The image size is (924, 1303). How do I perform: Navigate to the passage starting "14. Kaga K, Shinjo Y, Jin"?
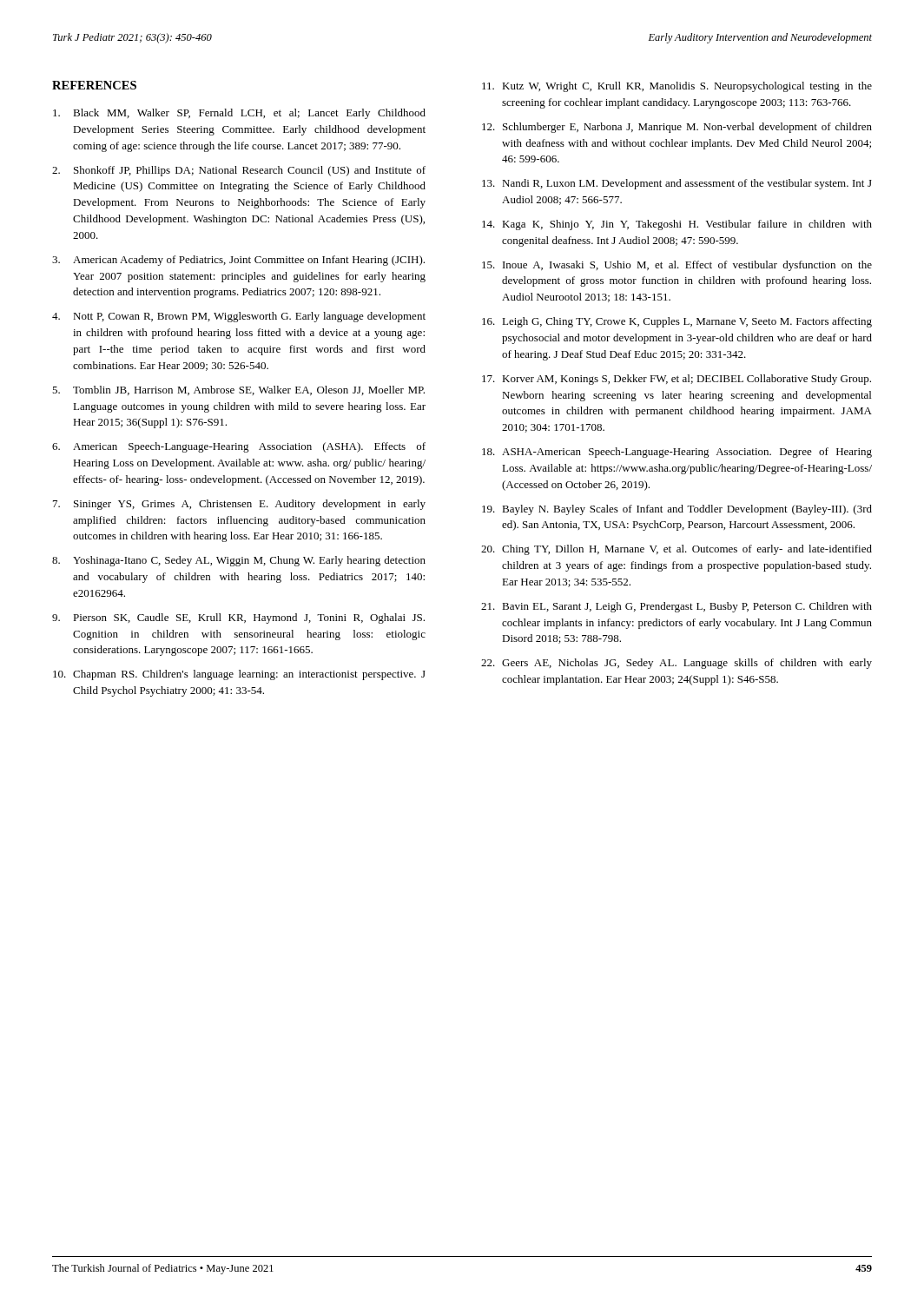pos(677,233)
